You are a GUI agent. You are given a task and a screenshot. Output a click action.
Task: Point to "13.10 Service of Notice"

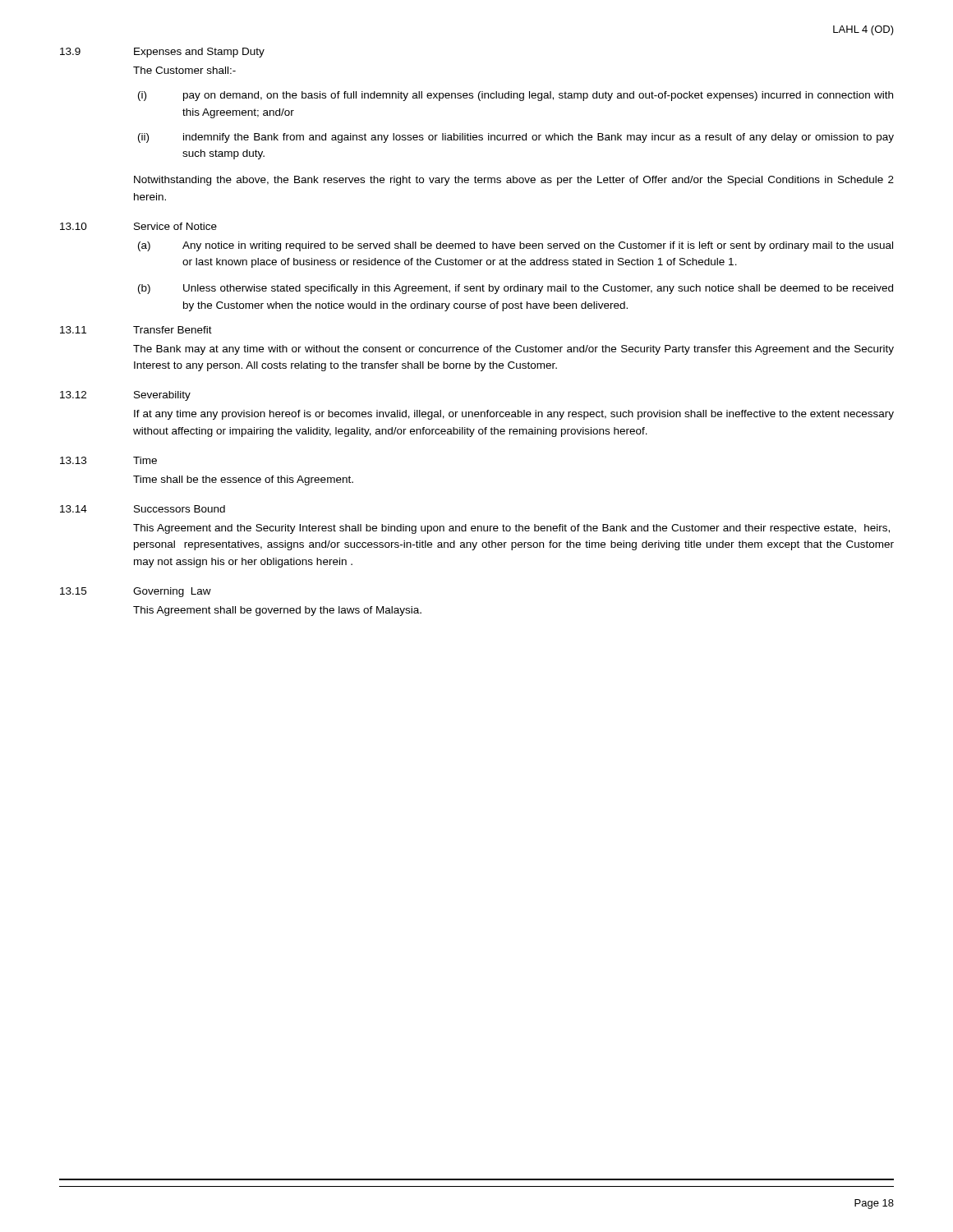138,226
